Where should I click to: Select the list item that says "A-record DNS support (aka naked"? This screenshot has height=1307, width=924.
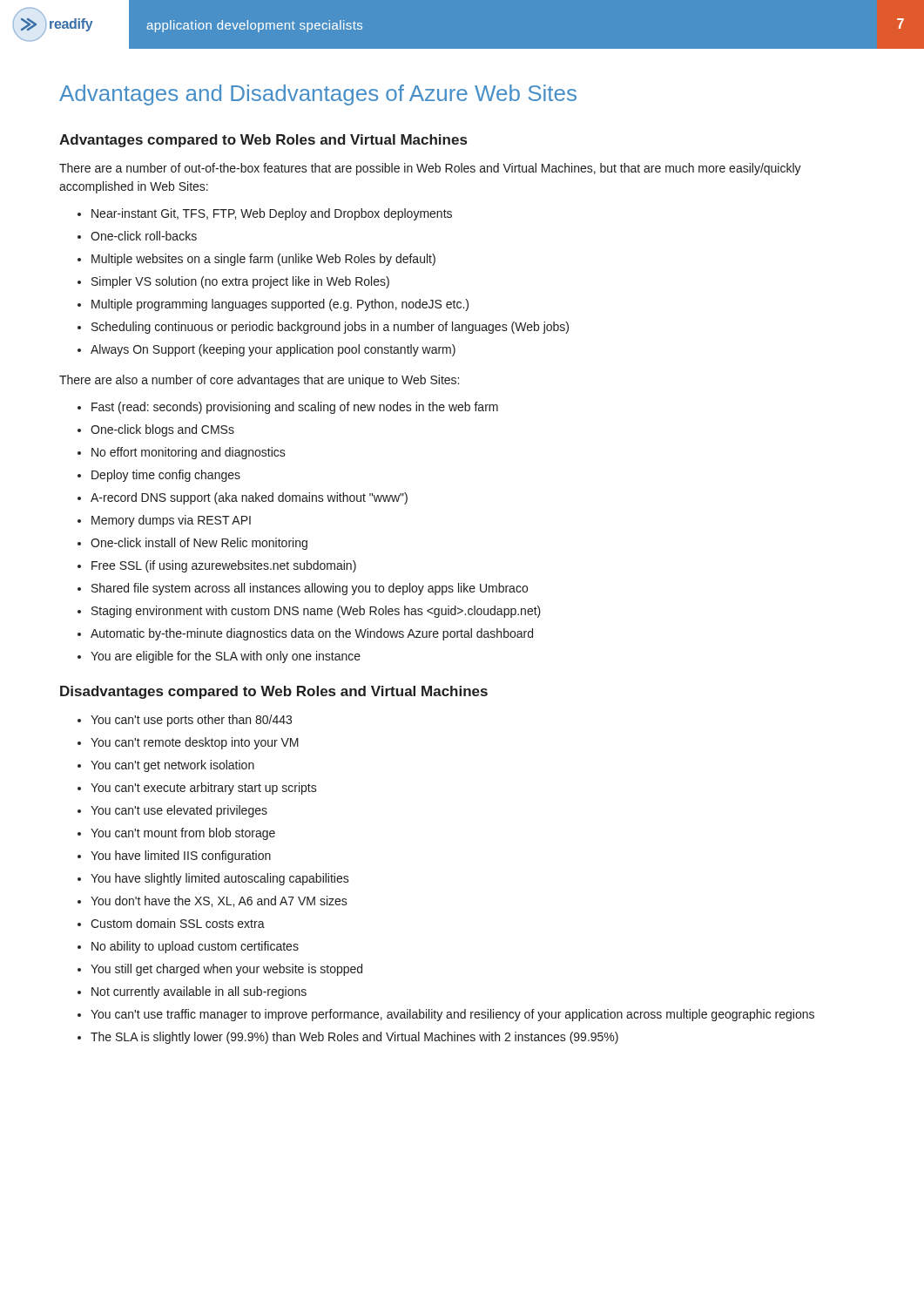(x=249, y=498)
